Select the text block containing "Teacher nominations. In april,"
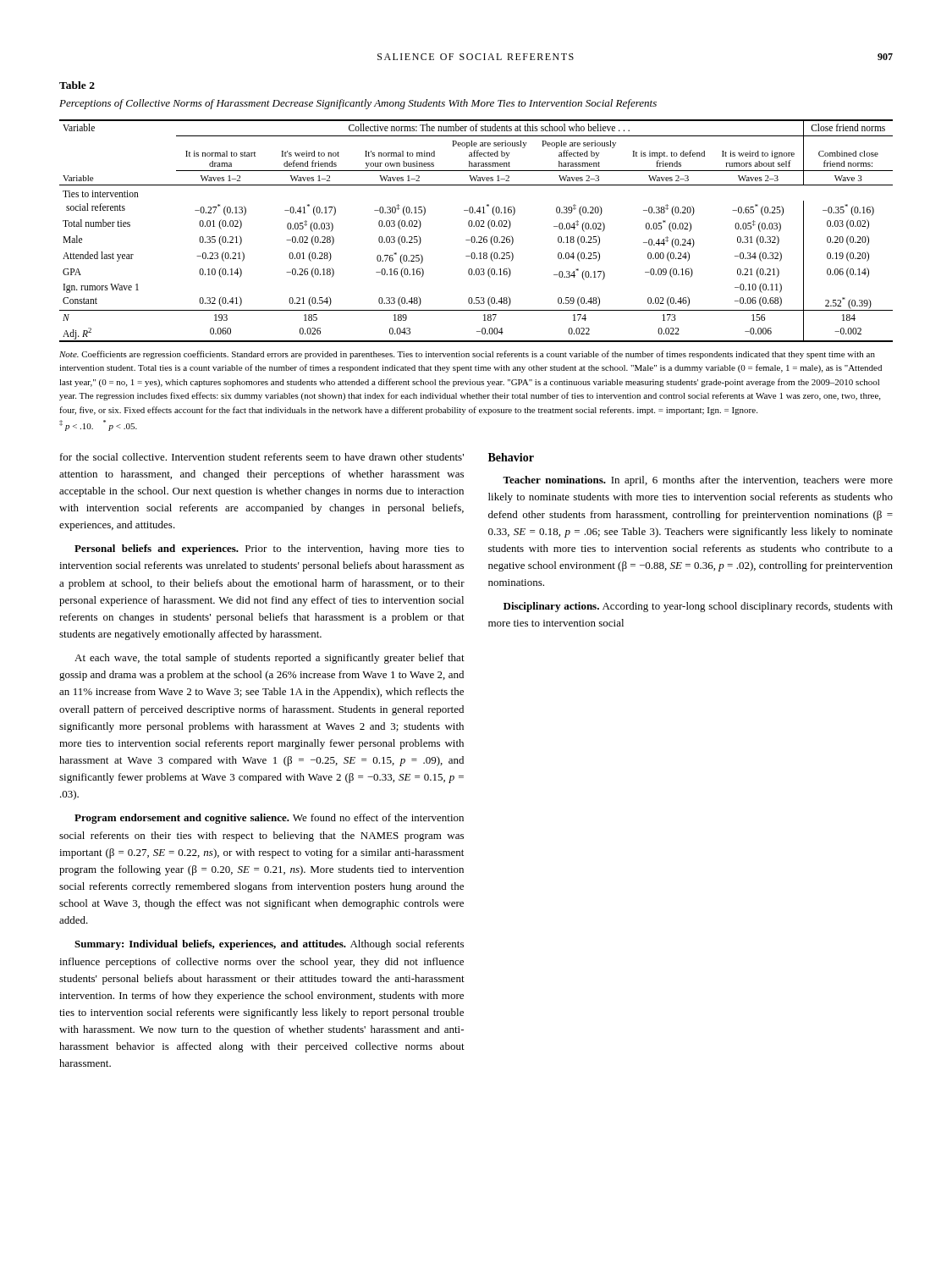 pyautogui.click(x=690, y=531)
